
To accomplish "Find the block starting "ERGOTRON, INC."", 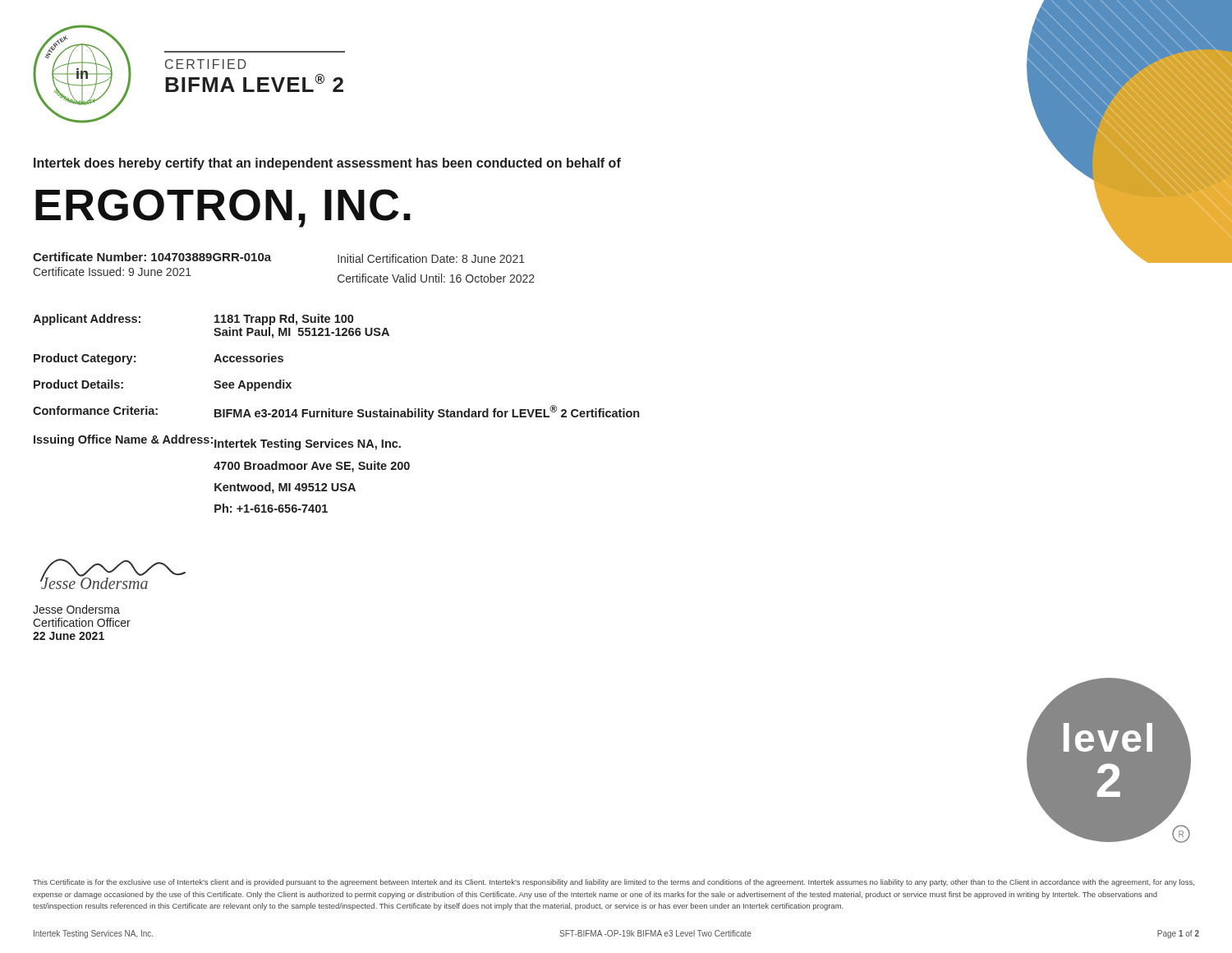I will pyautogui.click(x=223, y=205).
